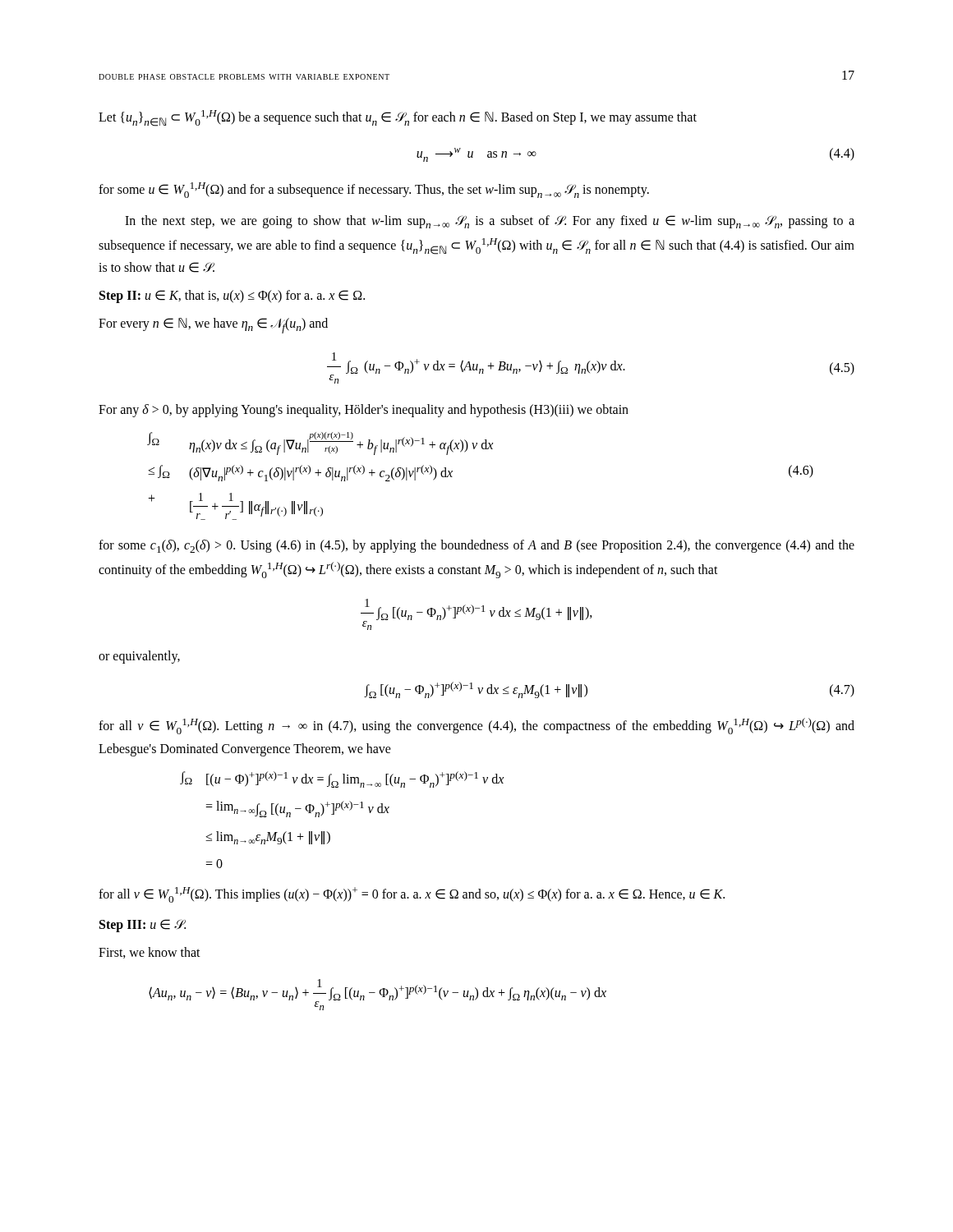The width and height of the screenshot is (953, 1232).
Task: Where is the passage that starts "Step III: u ∈ 𝒮. First, we"?
Action: (x=143, y=926)
